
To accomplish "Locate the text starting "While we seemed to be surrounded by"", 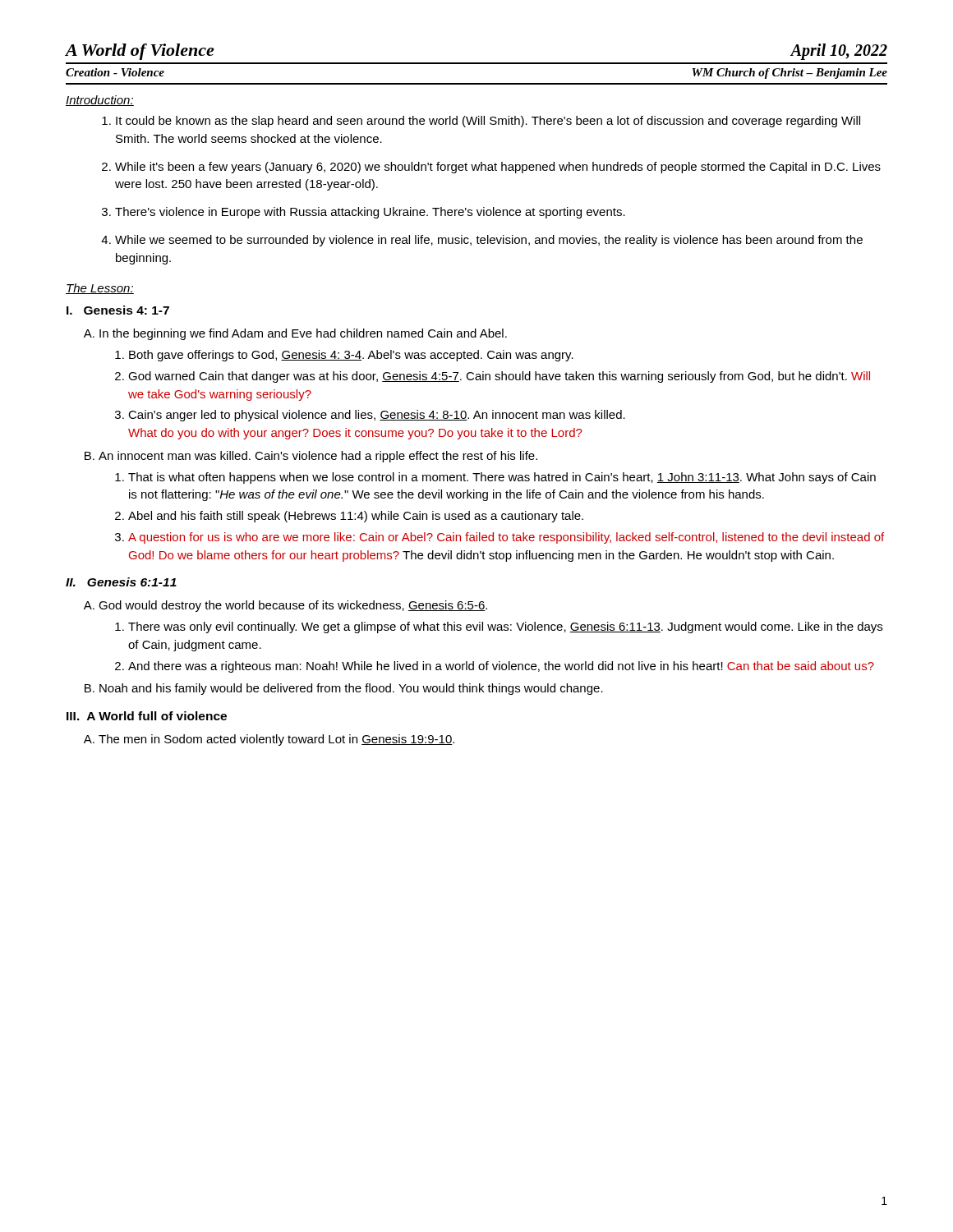I will click(x=476, y=248).
